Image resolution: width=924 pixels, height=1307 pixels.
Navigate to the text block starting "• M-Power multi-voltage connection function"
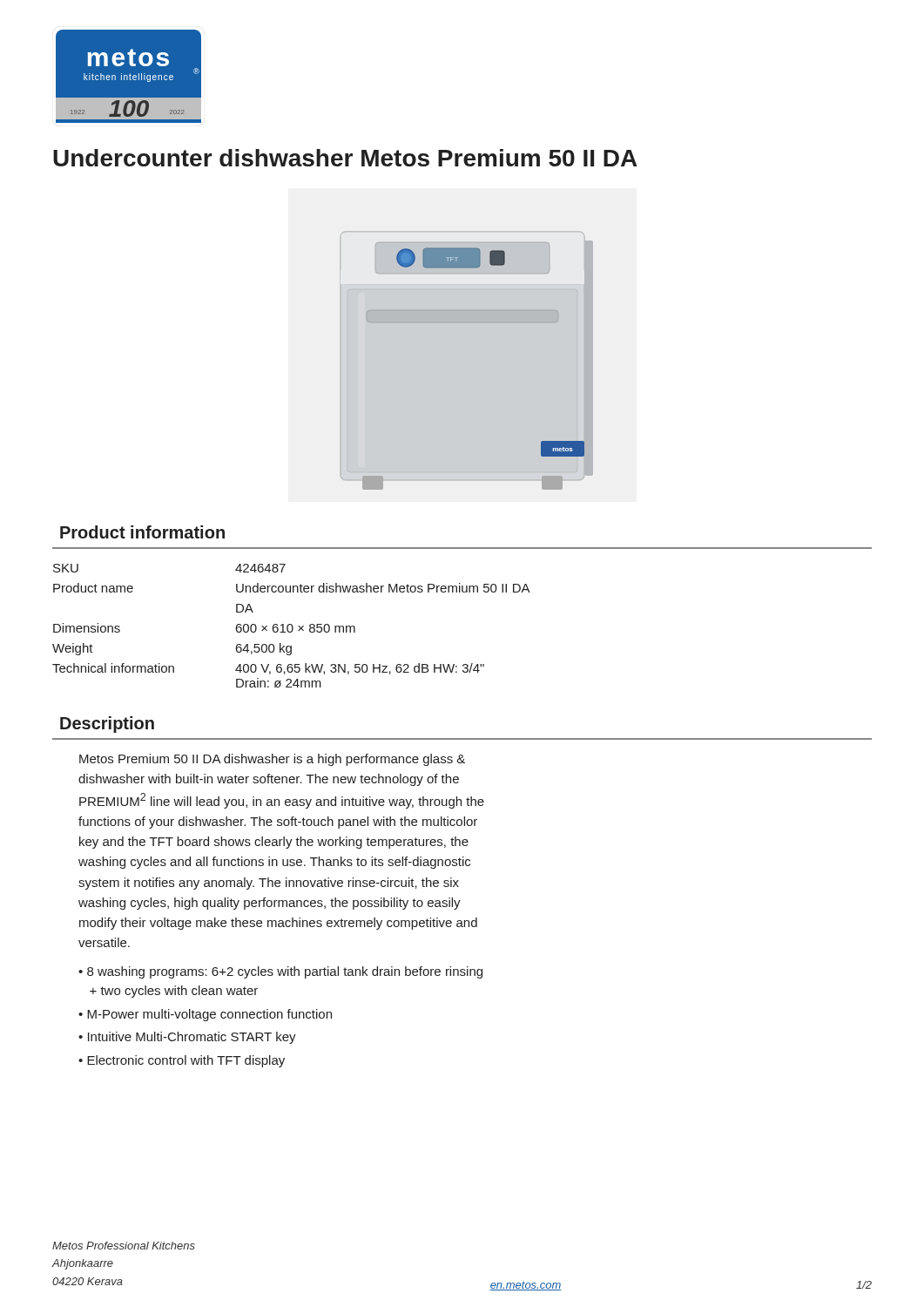(206, 1013)
